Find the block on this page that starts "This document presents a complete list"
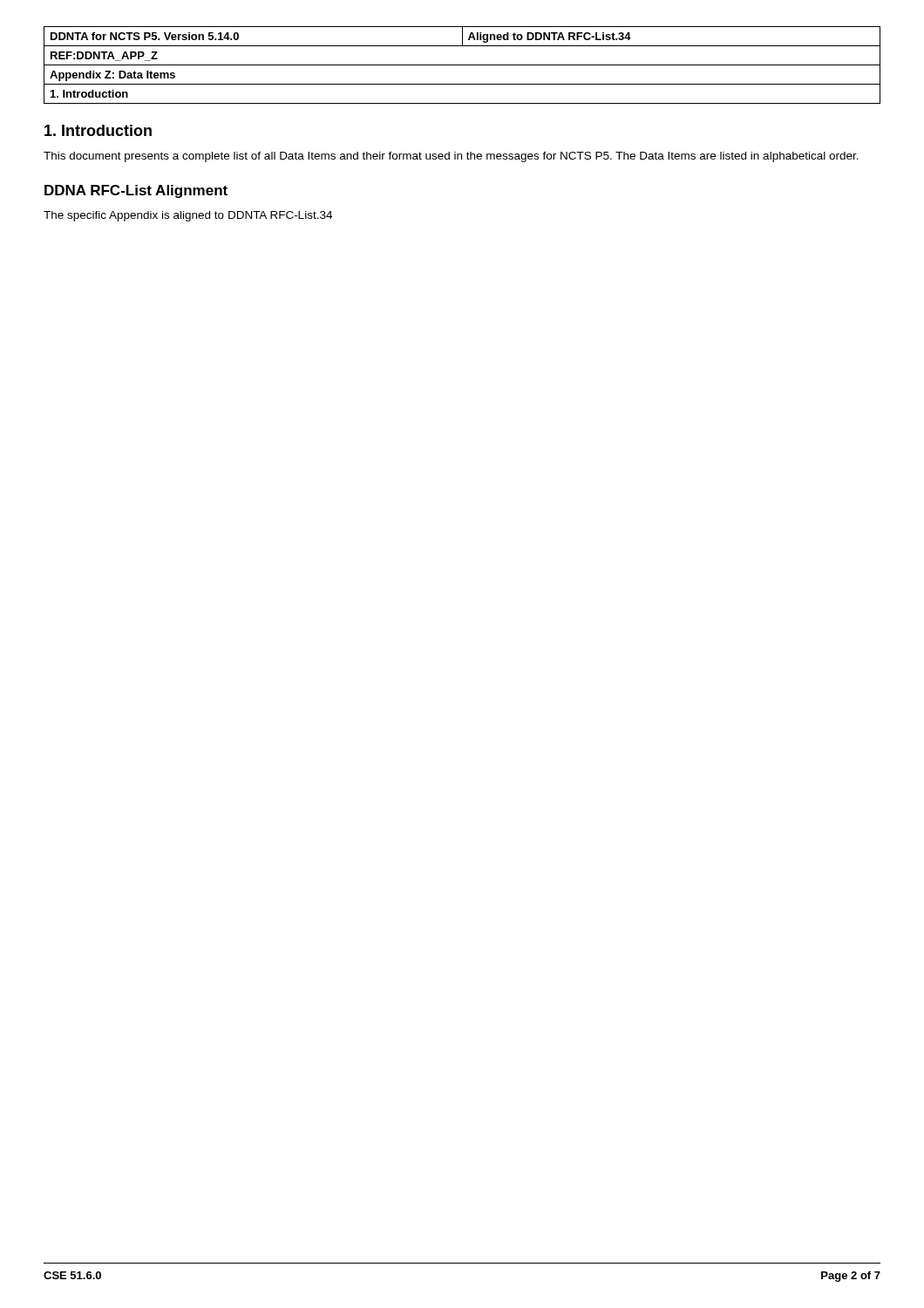Viewport: 924px width, 1308px height. coord(462,156)
